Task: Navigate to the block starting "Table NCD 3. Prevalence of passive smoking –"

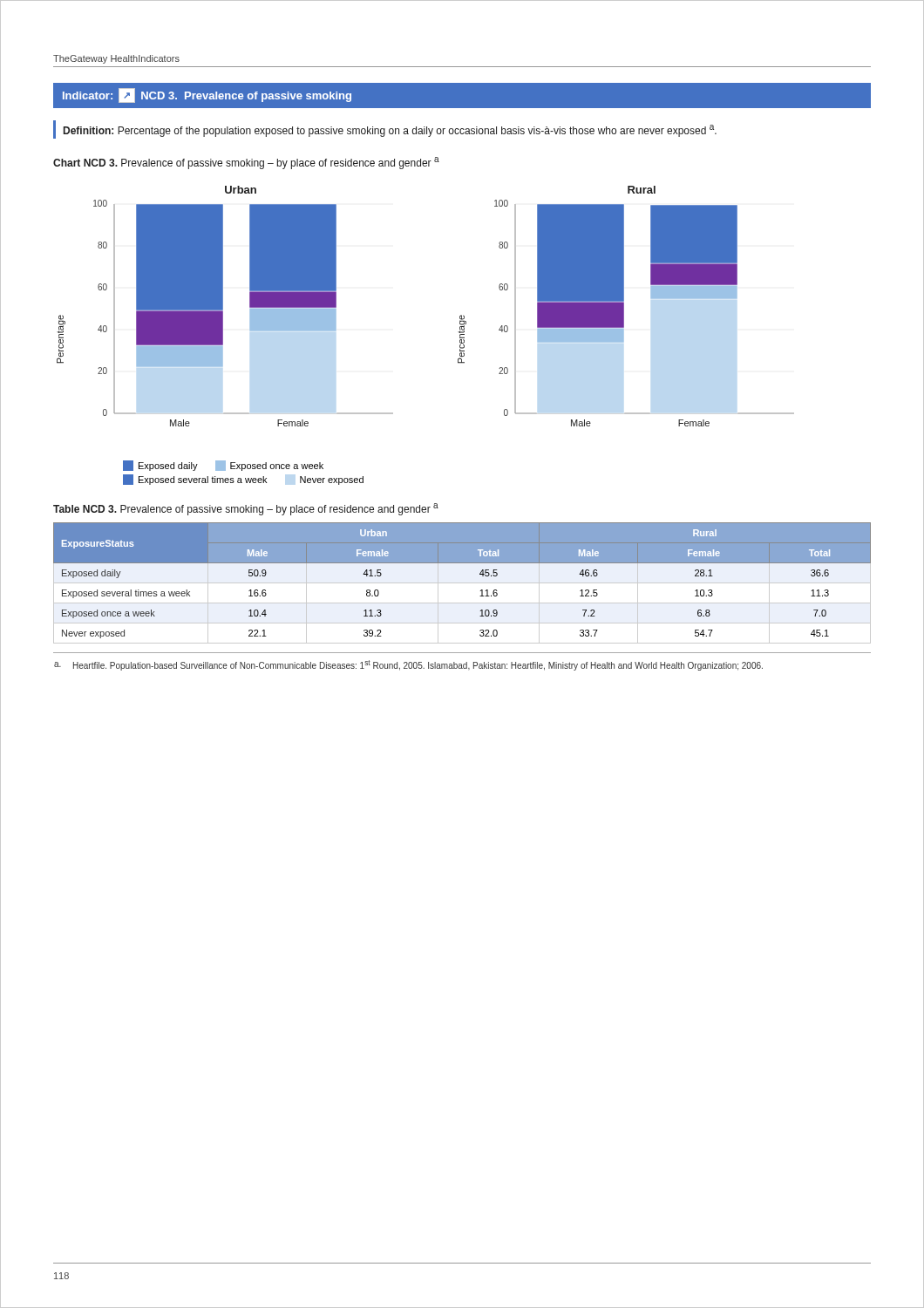Action: point(246,508)
